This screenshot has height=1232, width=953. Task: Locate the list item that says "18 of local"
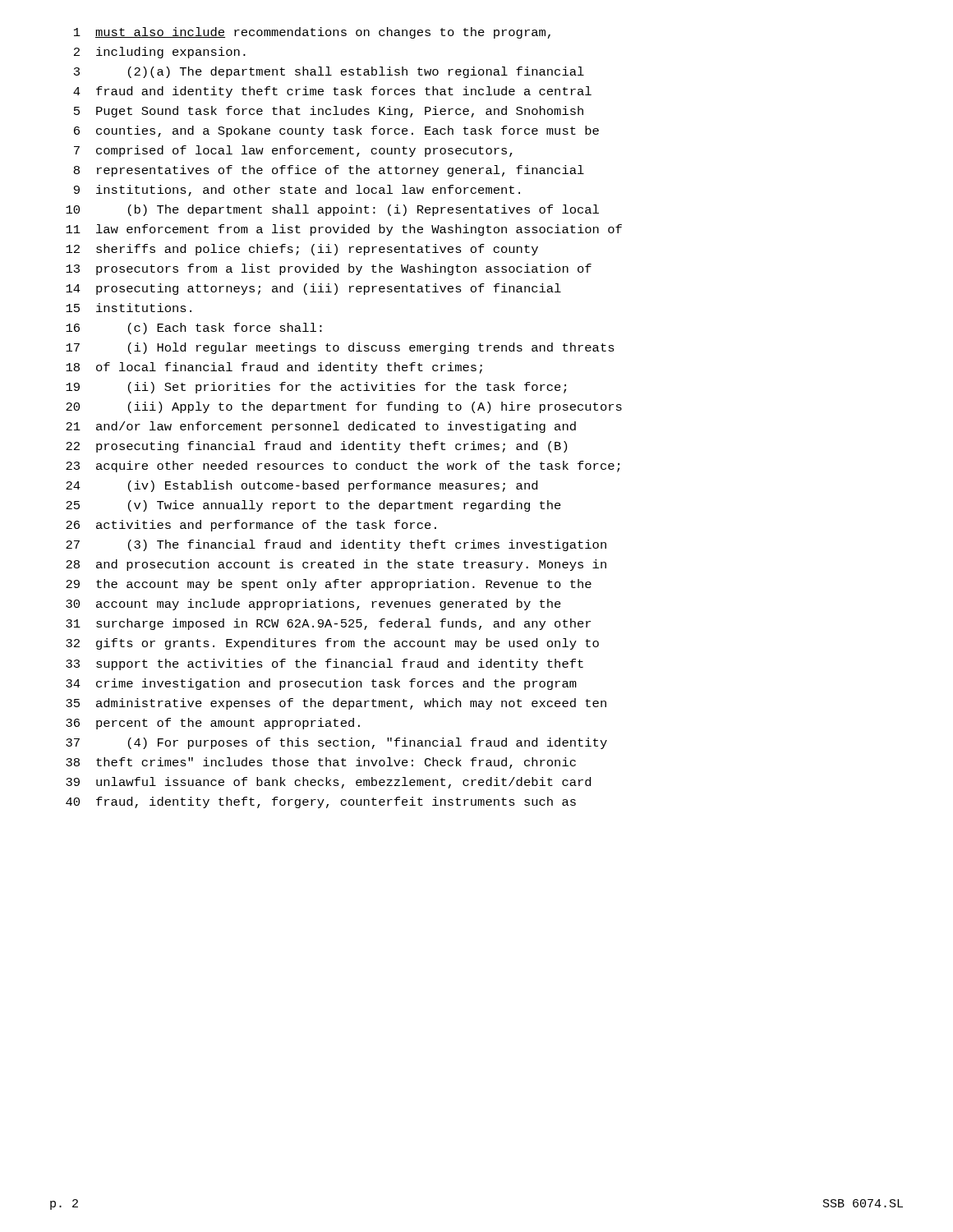click(476, 368)
